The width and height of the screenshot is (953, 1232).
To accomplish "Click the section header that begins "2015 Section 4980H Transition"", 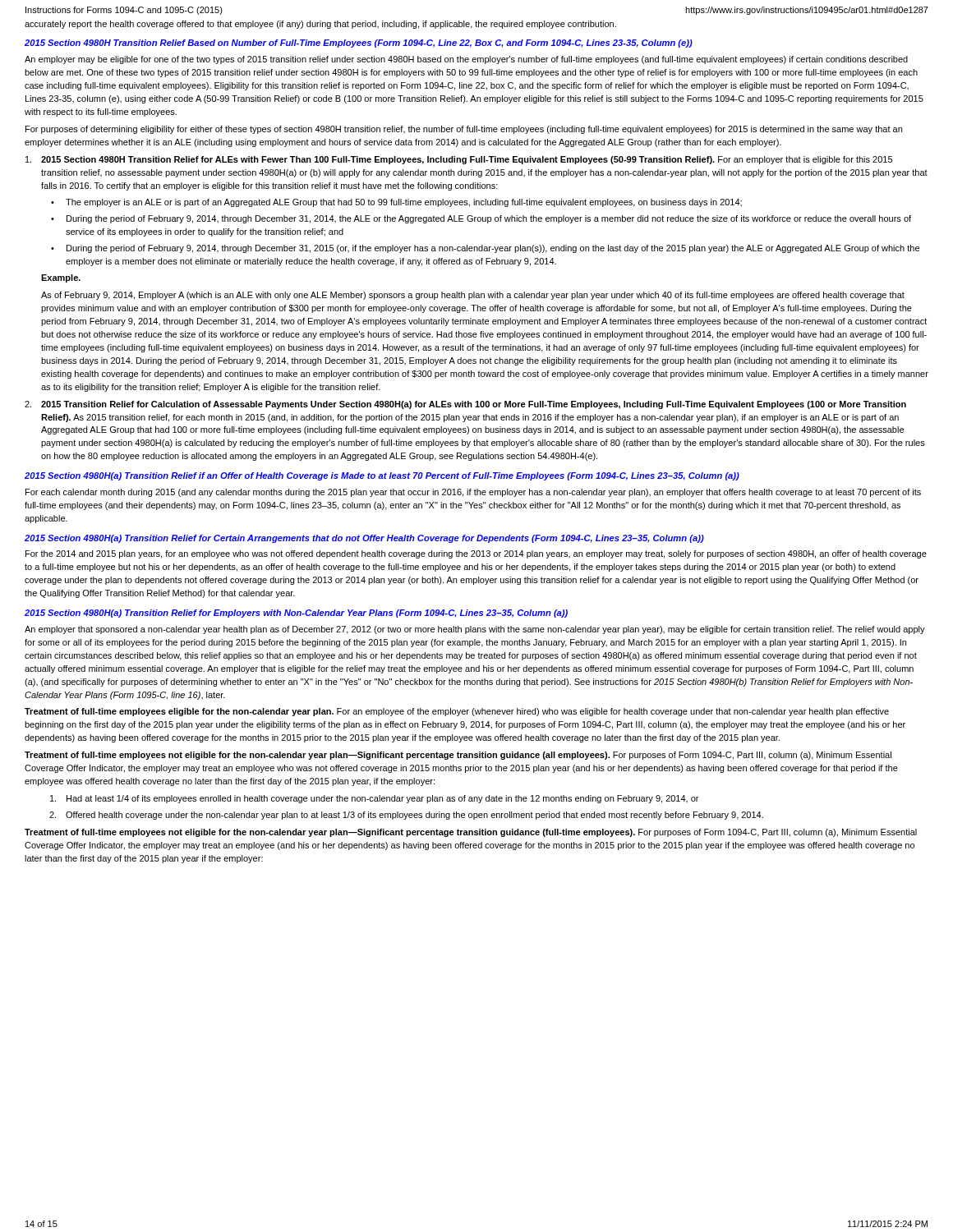I will pyautogui.click(x=359, y=43).
